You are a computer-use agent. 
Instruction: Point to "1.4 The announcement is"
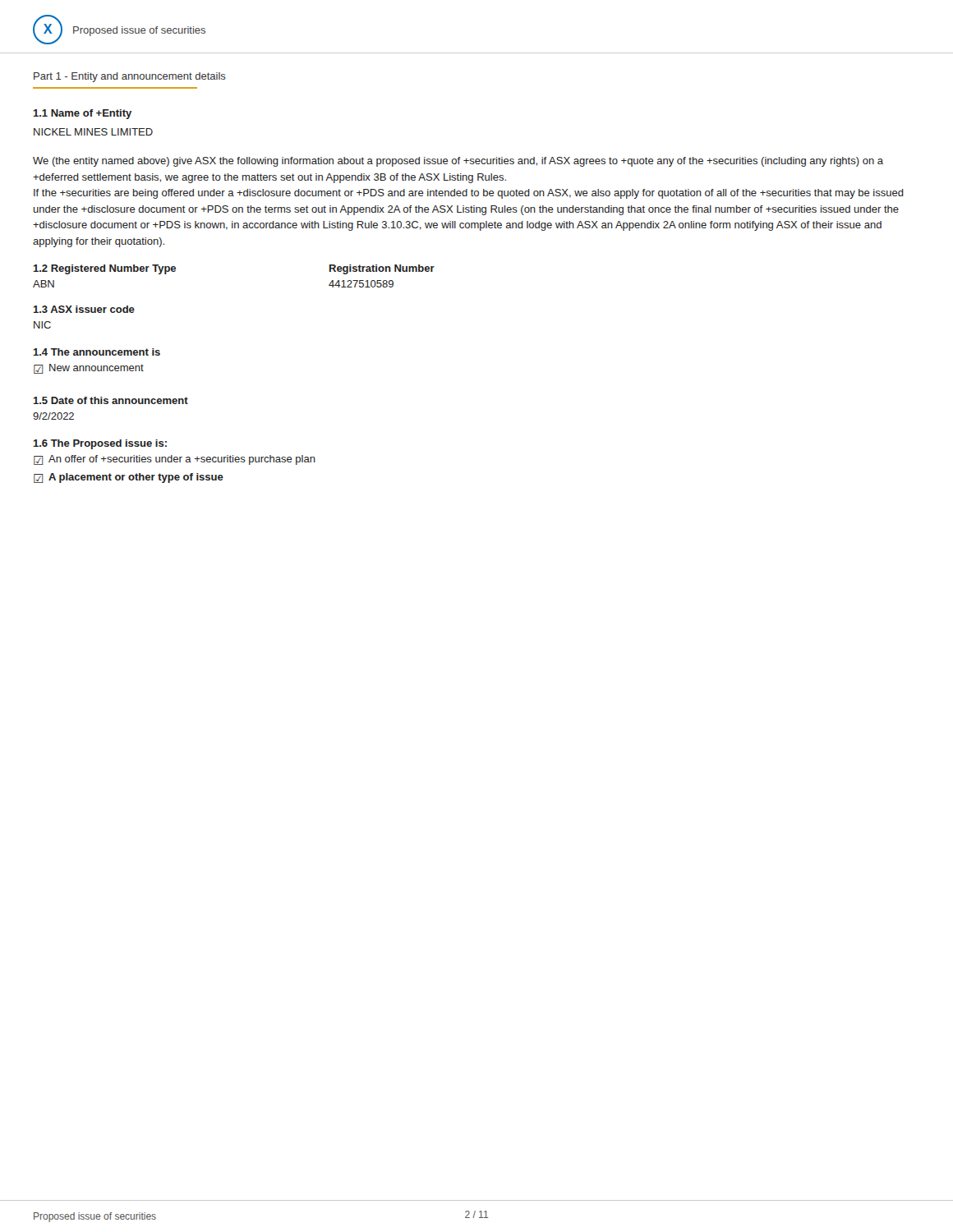tap(97, 352)
